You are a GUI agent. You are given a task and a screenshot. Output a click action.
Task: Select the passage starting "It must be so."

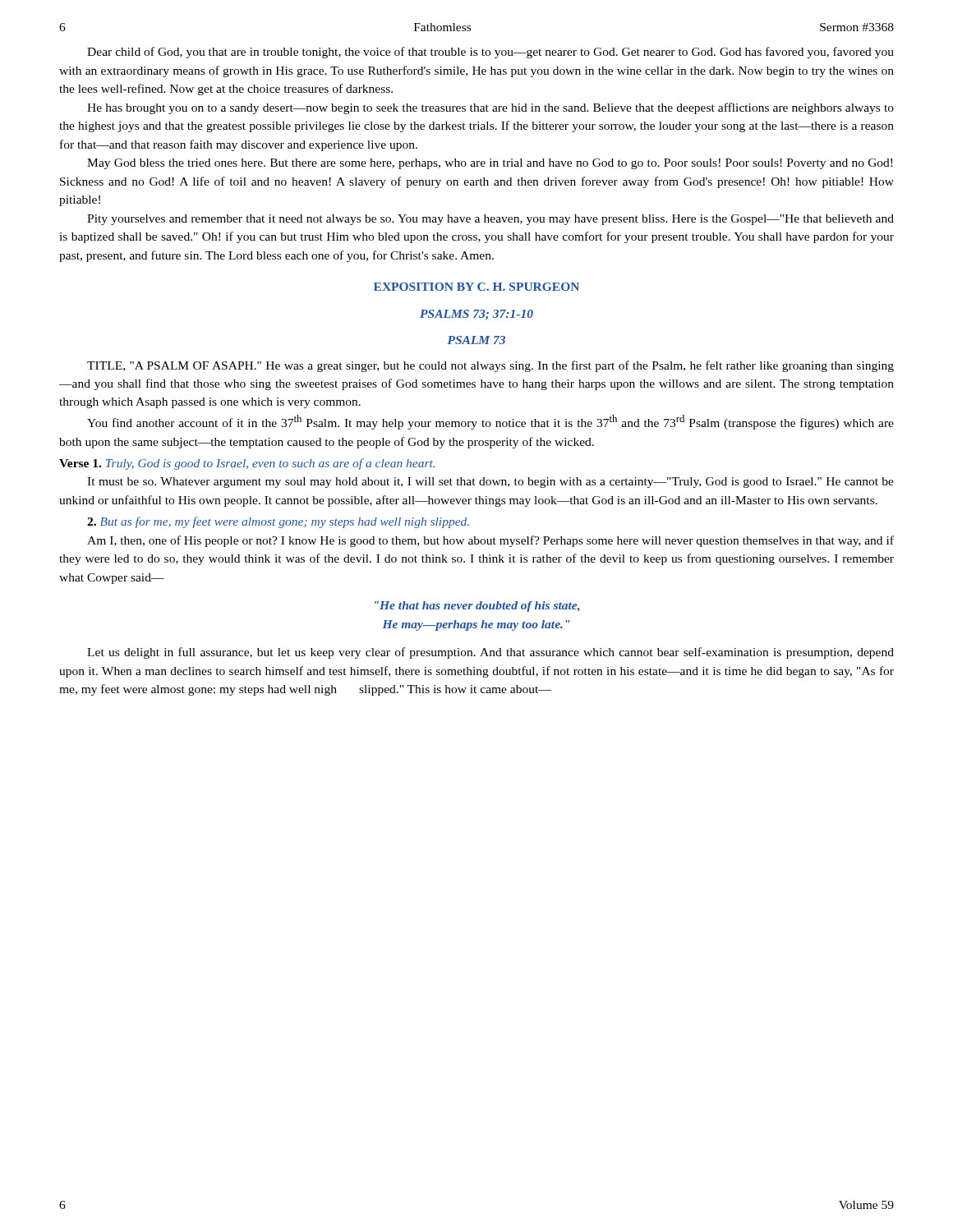(x=476, y=491)
